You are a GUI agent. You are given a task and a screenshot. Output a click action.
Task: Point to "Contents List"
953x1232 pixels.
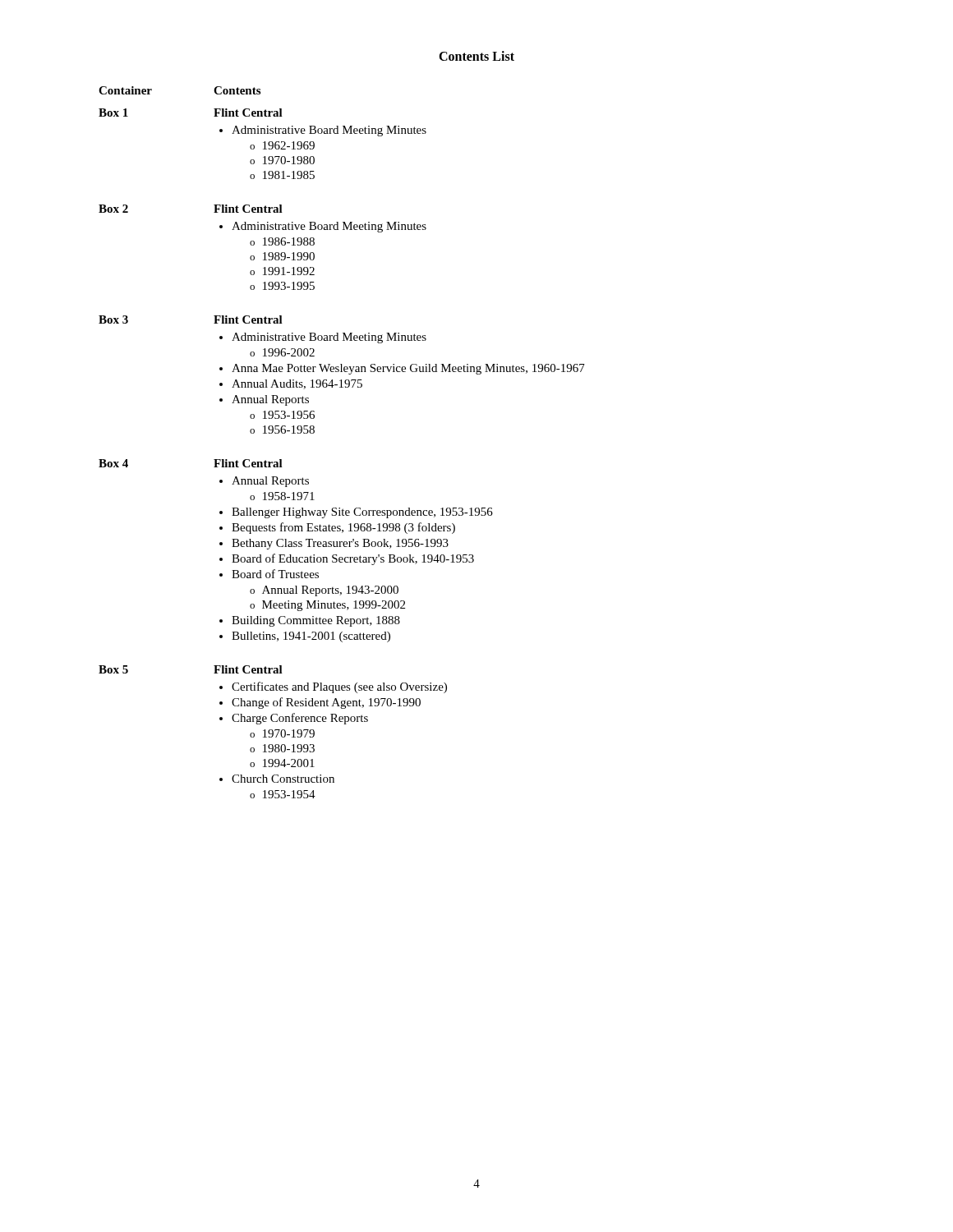476,56
